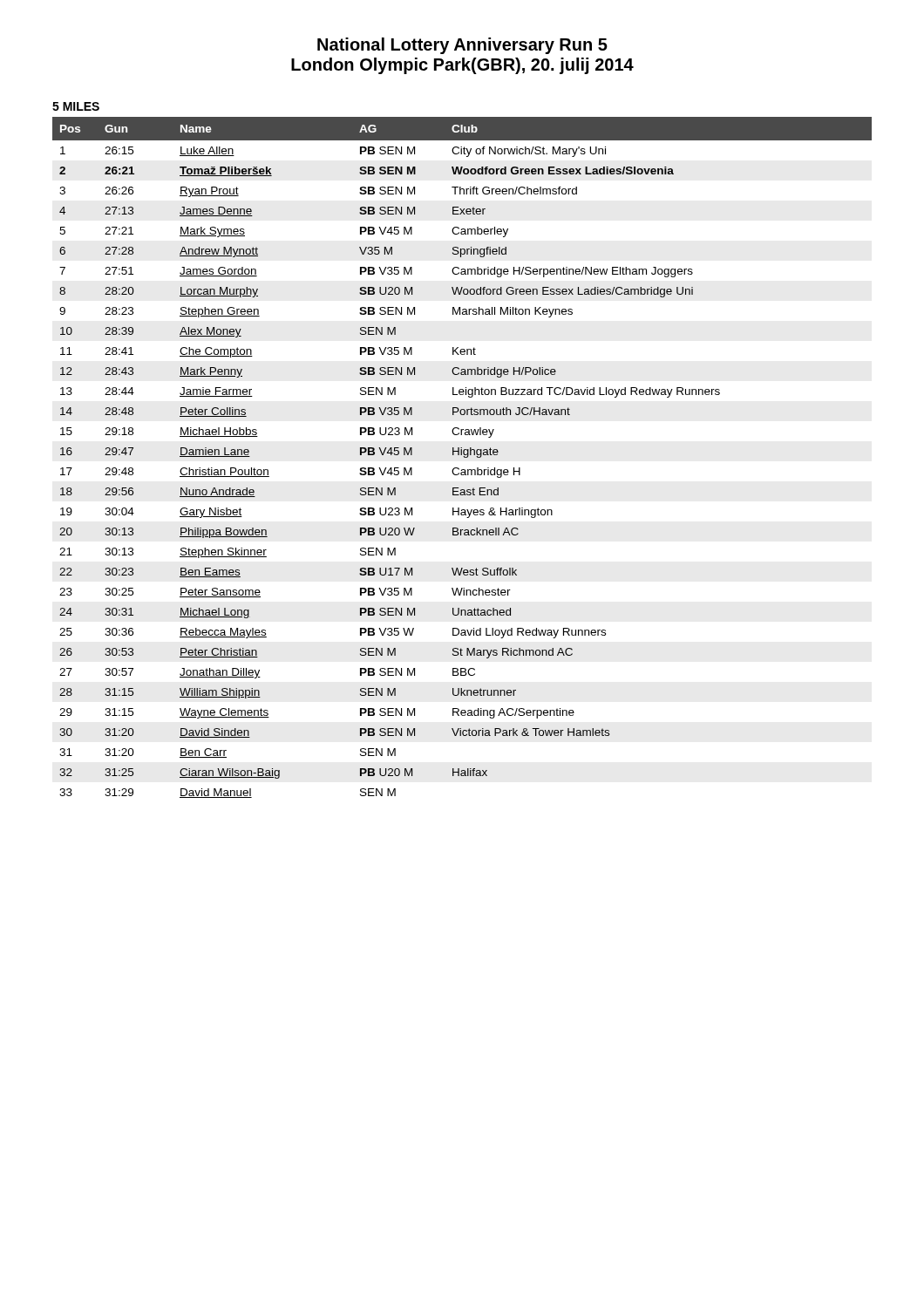The width and height of the screenshot is (924, 1308).
Task: Locate the section header that reads "5 MILES"
Action: (76, 106)
